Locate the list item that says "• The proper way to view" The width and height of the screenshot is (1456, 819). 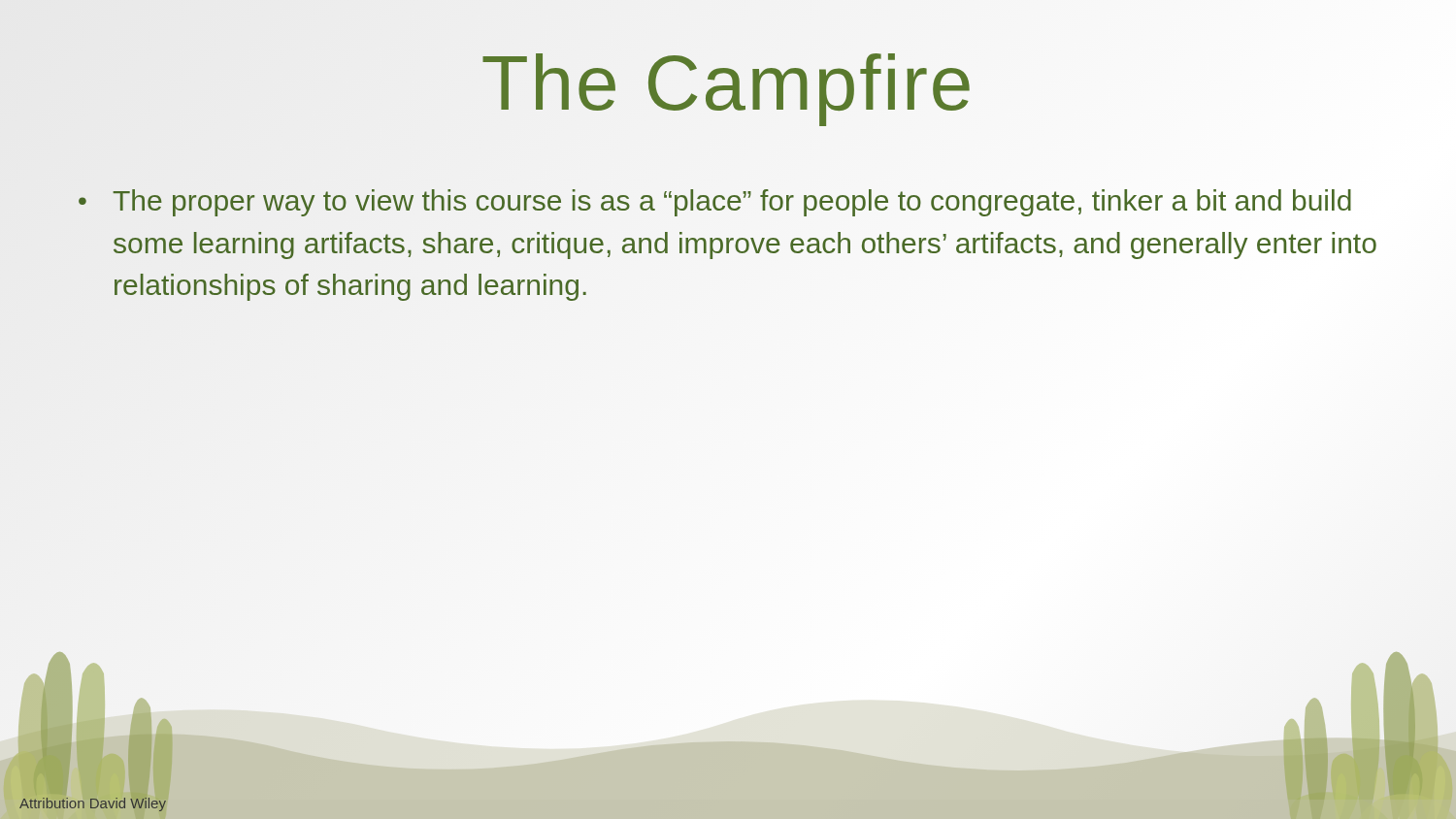point(728,243)
